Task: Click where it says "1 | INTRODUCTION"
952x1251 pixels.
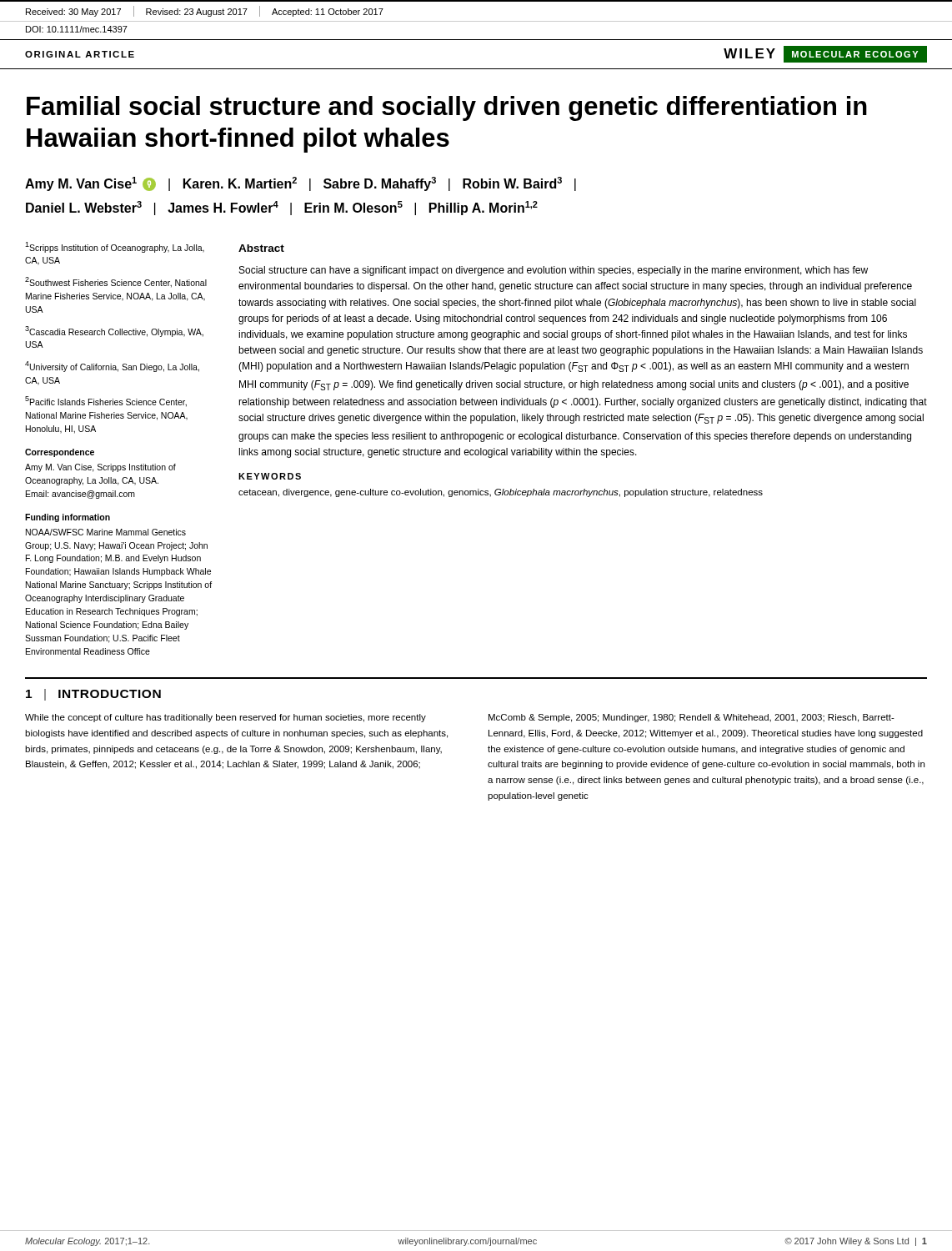Action: [x=93, y=694]
